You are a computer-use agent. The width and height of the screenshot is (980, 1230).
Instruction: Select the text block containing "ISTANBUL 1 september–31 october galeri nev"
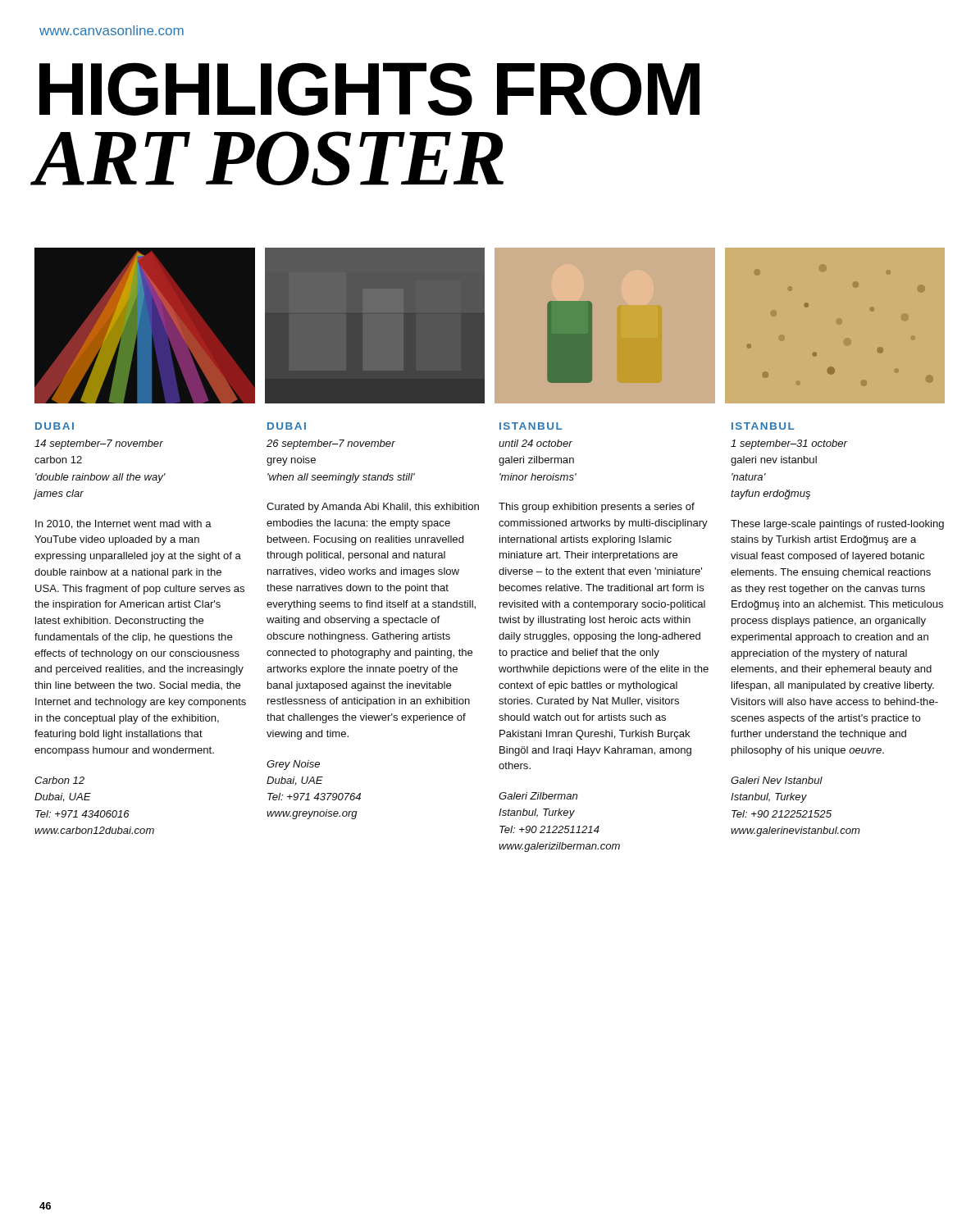click(x=838, y=629)
